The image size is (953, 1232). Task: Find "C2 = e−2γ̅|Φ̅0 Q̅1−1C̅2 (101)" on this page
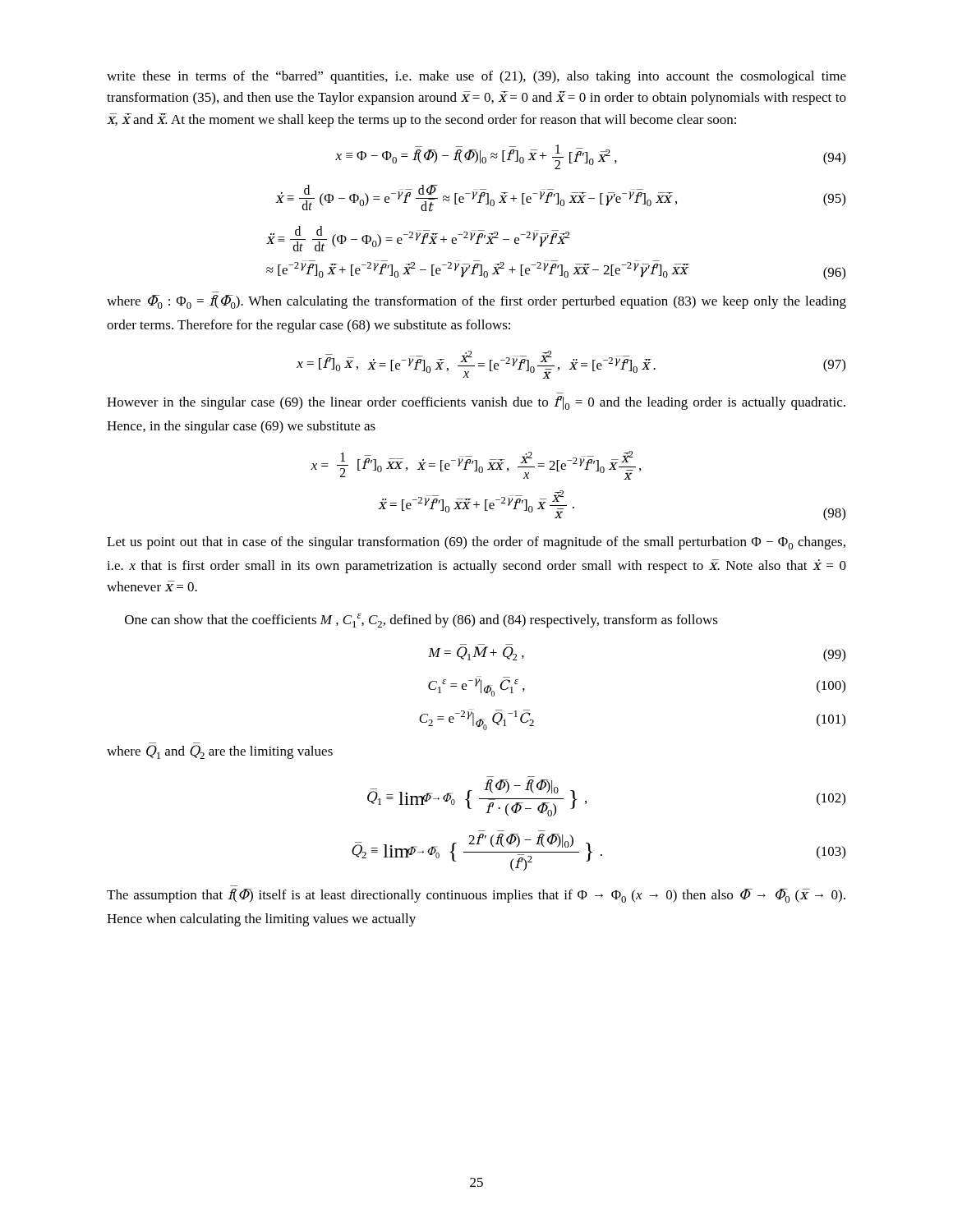click(x=476, y=719)
